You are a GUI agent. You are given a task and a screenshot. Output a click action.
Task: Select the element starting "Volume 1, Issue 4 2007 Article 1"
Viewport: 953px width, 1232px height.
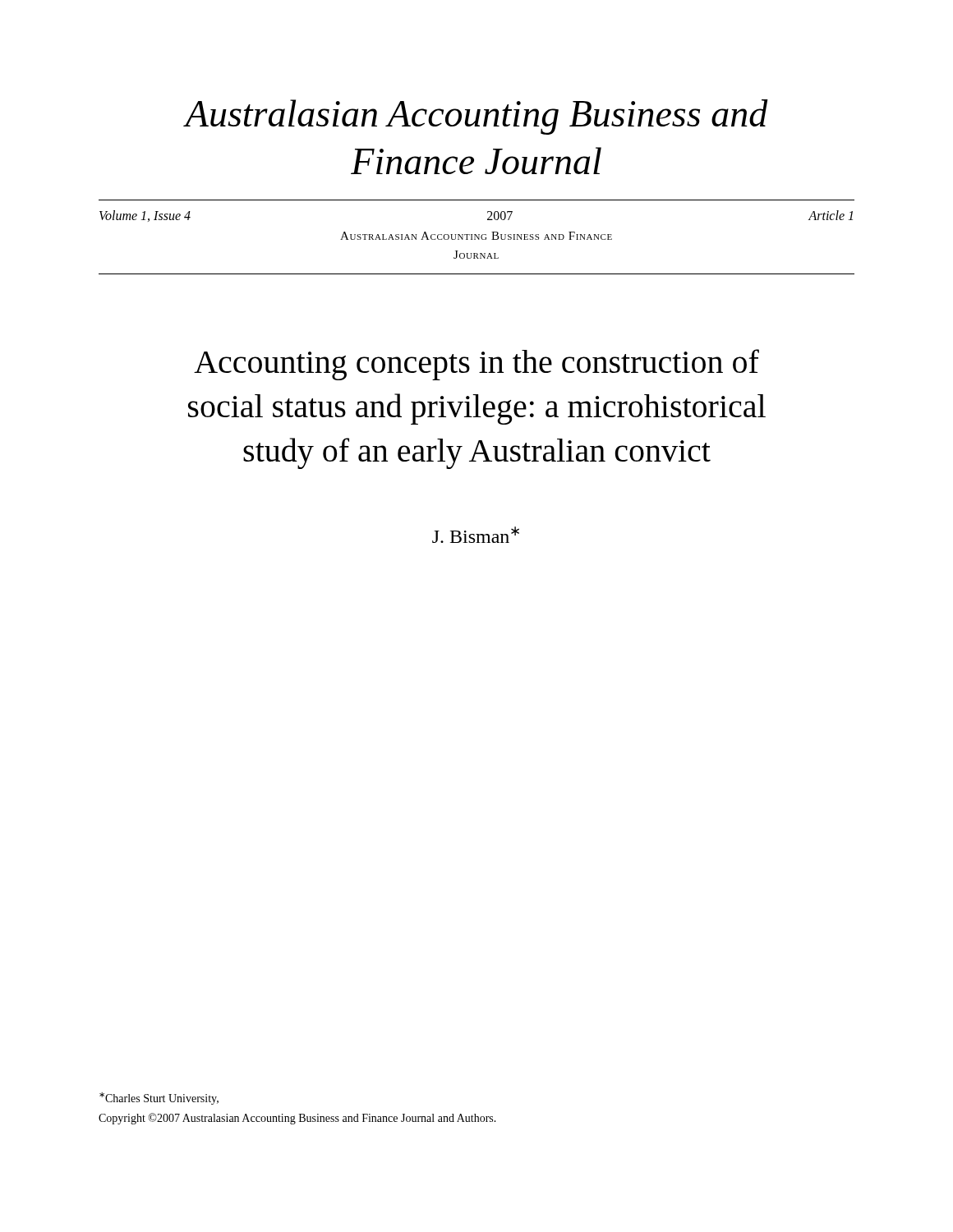[476, 236]
